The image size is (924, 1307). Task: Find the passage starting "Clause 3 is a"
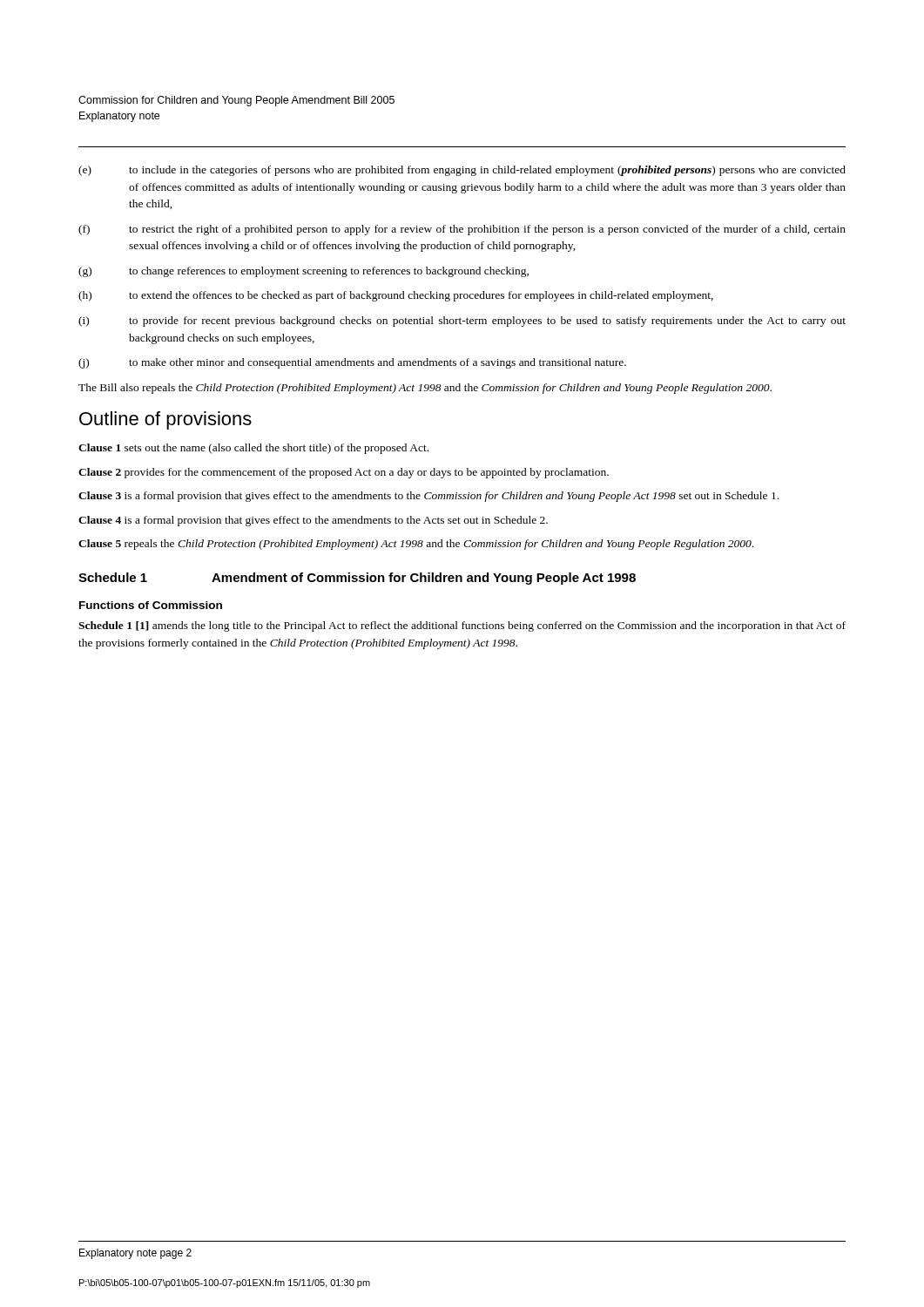(429, 496)
